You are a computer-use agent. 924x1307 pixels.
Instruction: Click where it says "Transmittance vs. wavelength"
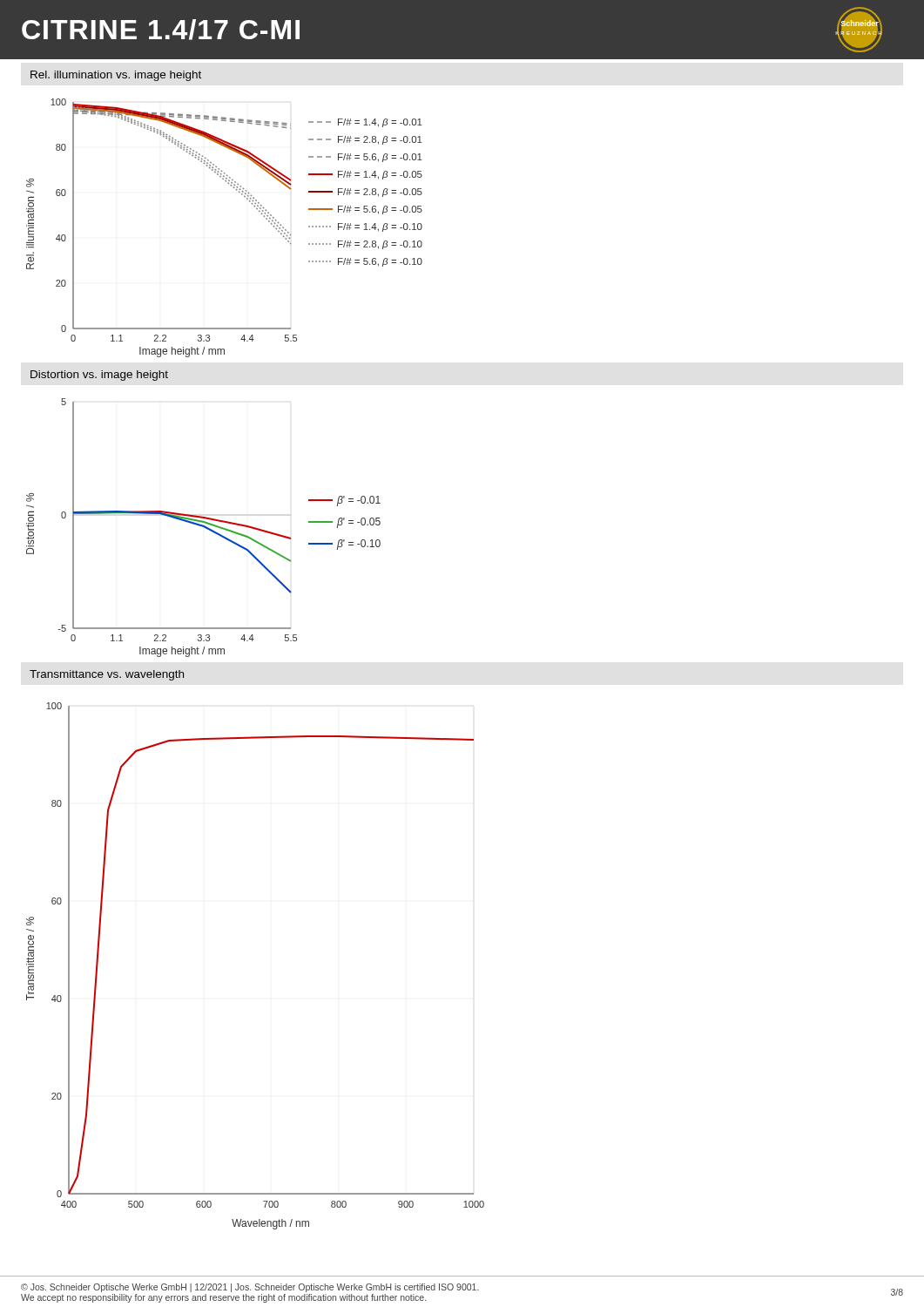pos(107,673)
